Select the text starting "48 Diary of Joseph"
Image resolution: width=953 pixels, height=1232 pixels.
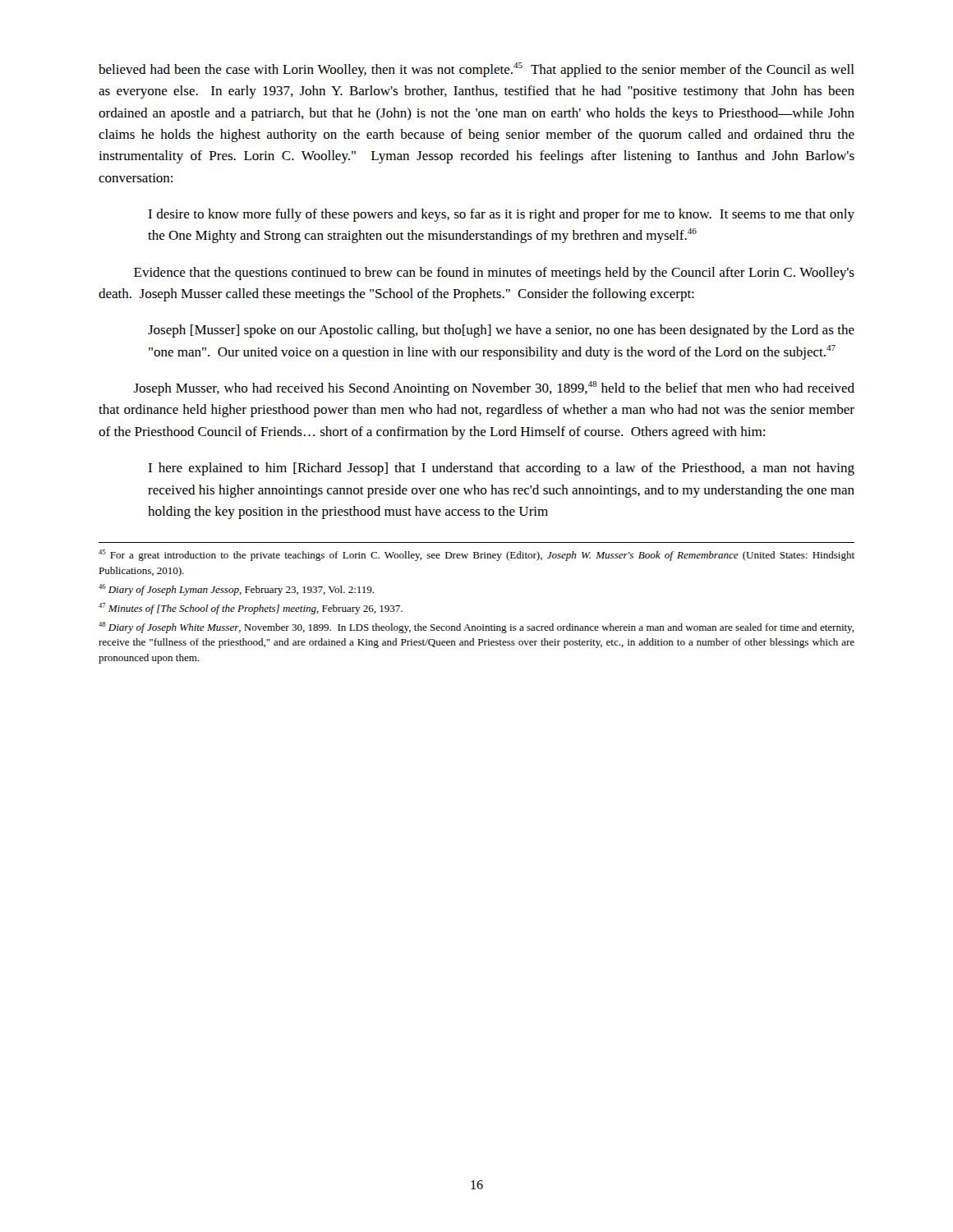tap(476, 642)
